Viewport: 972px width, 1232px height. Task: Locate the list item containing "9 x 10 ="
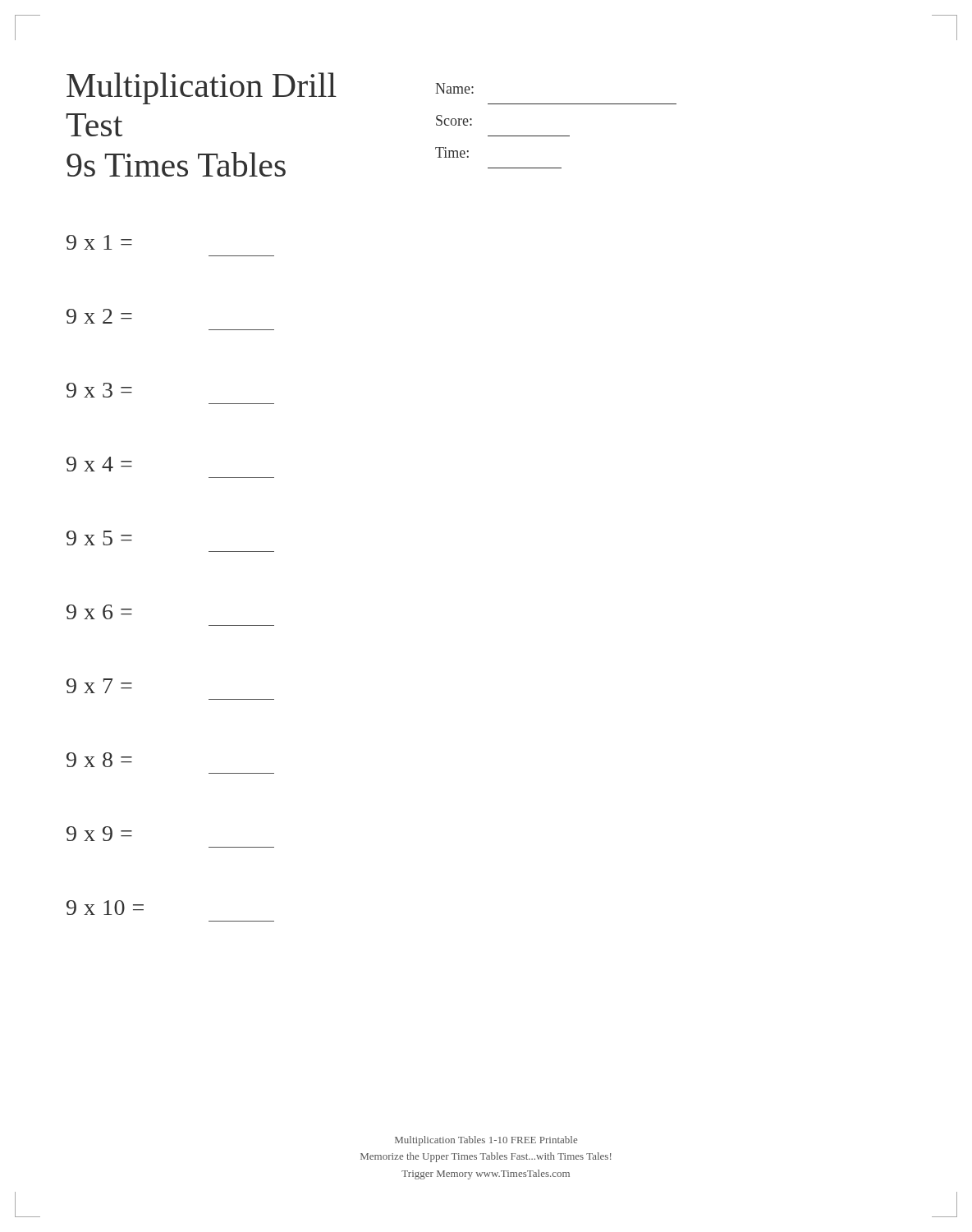105,908
